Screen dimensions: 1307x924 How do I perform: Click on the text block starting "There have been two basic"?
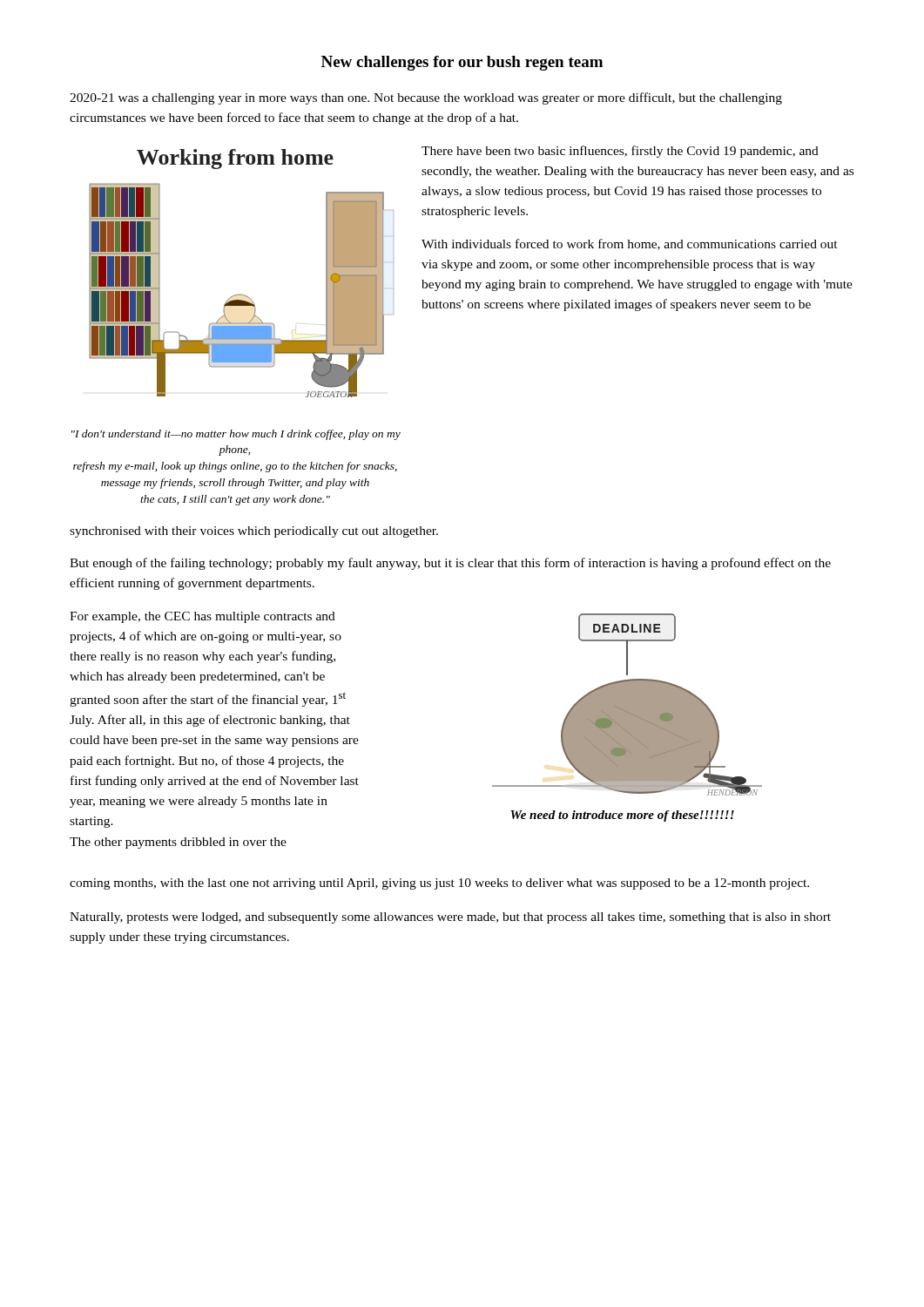pos(638,180)
